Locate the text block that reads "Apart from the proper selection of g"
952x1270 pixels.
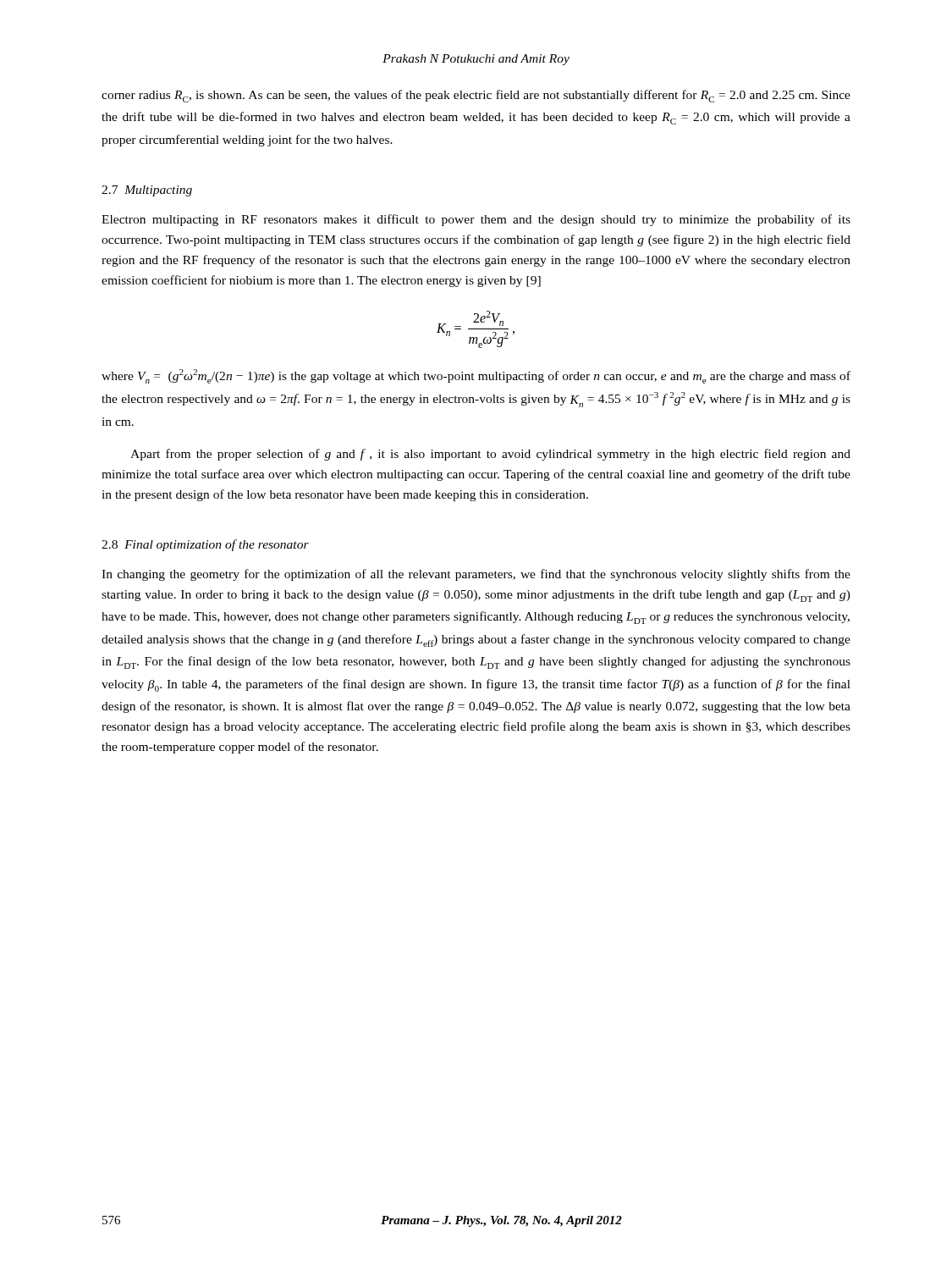(476, 474)
